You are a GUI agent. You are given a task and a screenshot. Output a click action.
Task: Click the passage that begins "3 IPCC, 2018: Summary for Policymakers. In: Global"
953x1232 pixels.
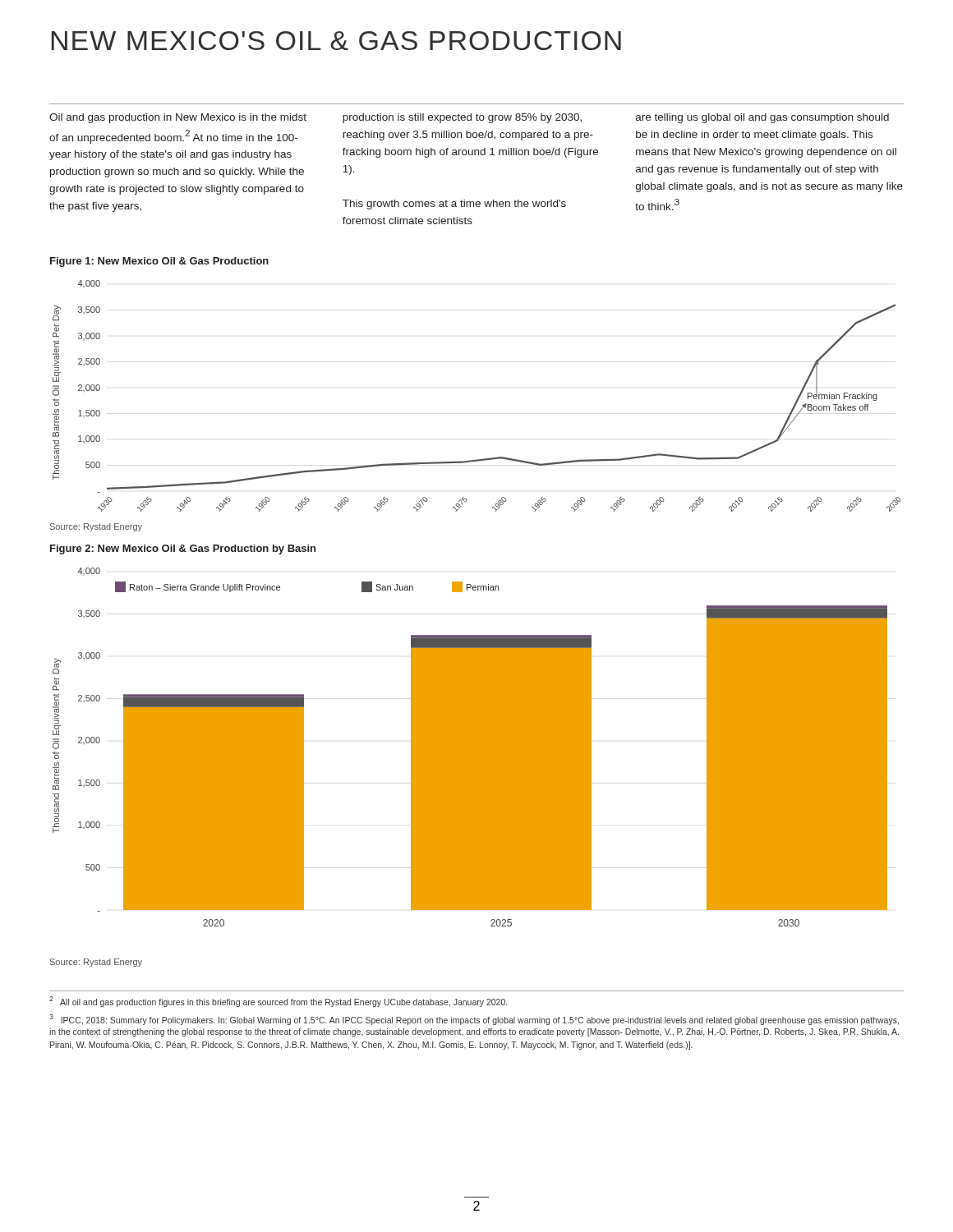pyautogui.click(x=474, y=1031)
